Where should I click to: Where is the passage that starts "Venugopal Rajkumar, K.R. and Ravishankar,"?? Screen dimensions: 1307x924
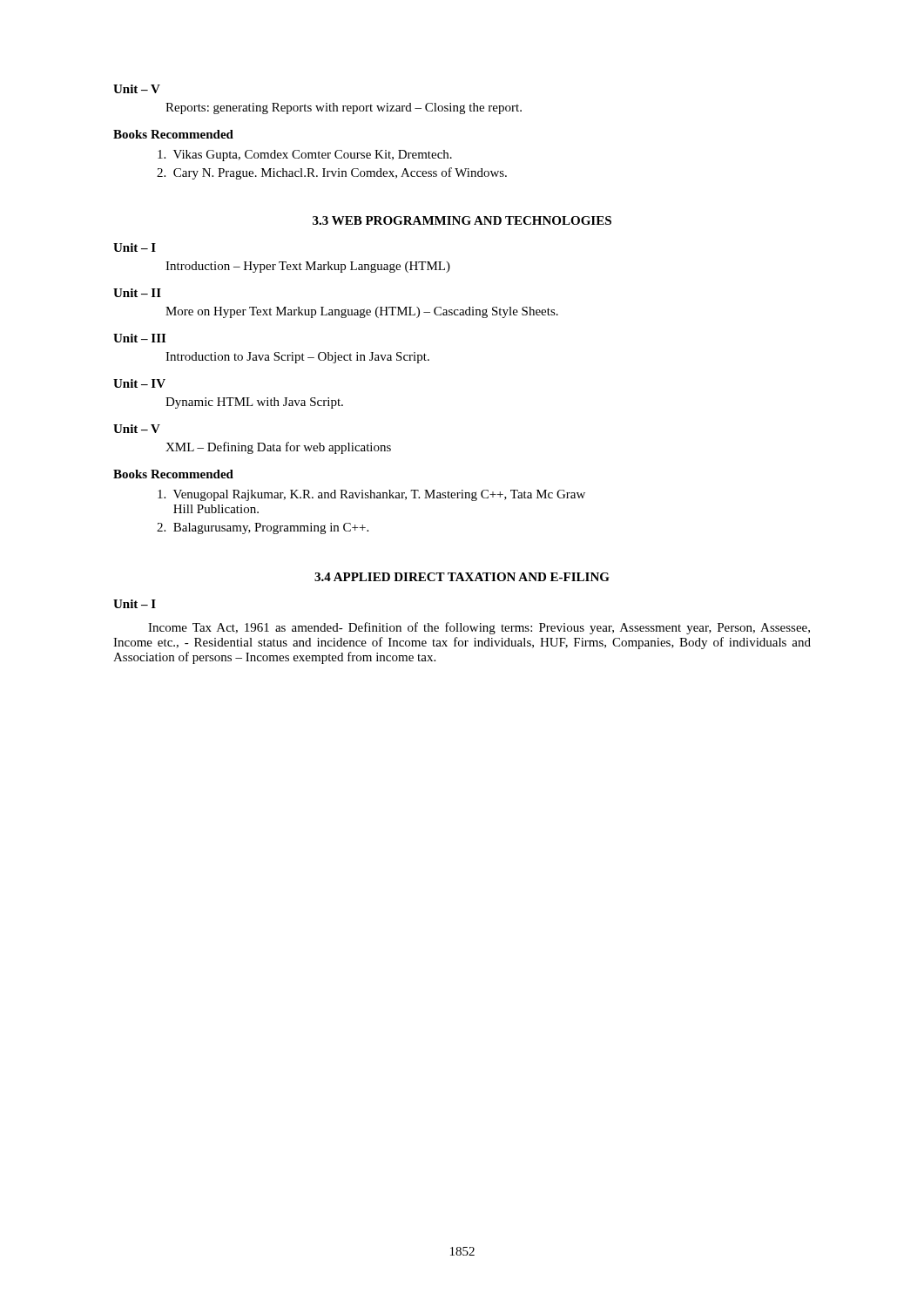(371, 501)
